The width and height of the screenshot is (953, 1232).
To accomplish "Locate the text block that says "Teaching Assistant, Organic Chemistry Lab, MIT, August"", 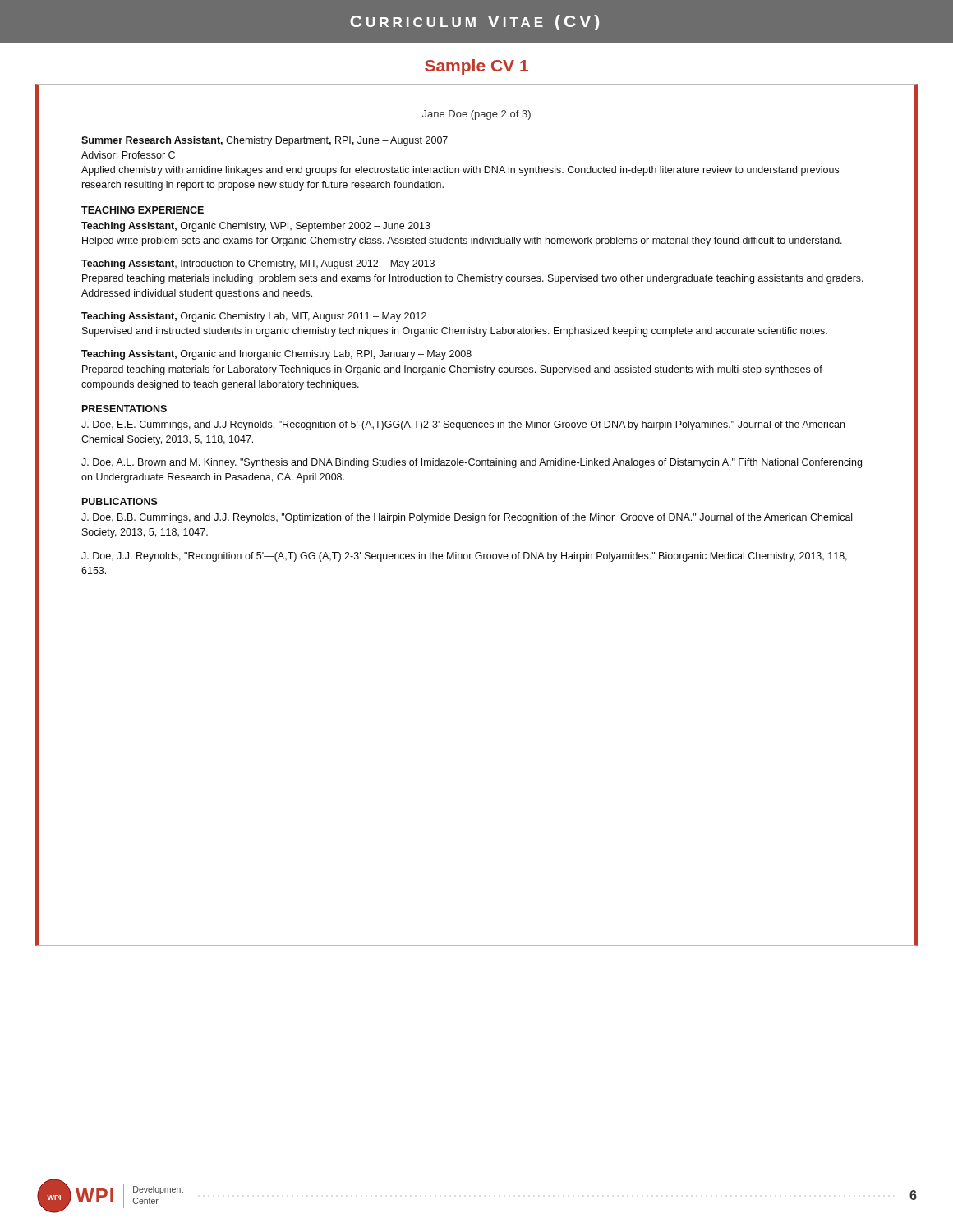I will click(x=455, y=324).
